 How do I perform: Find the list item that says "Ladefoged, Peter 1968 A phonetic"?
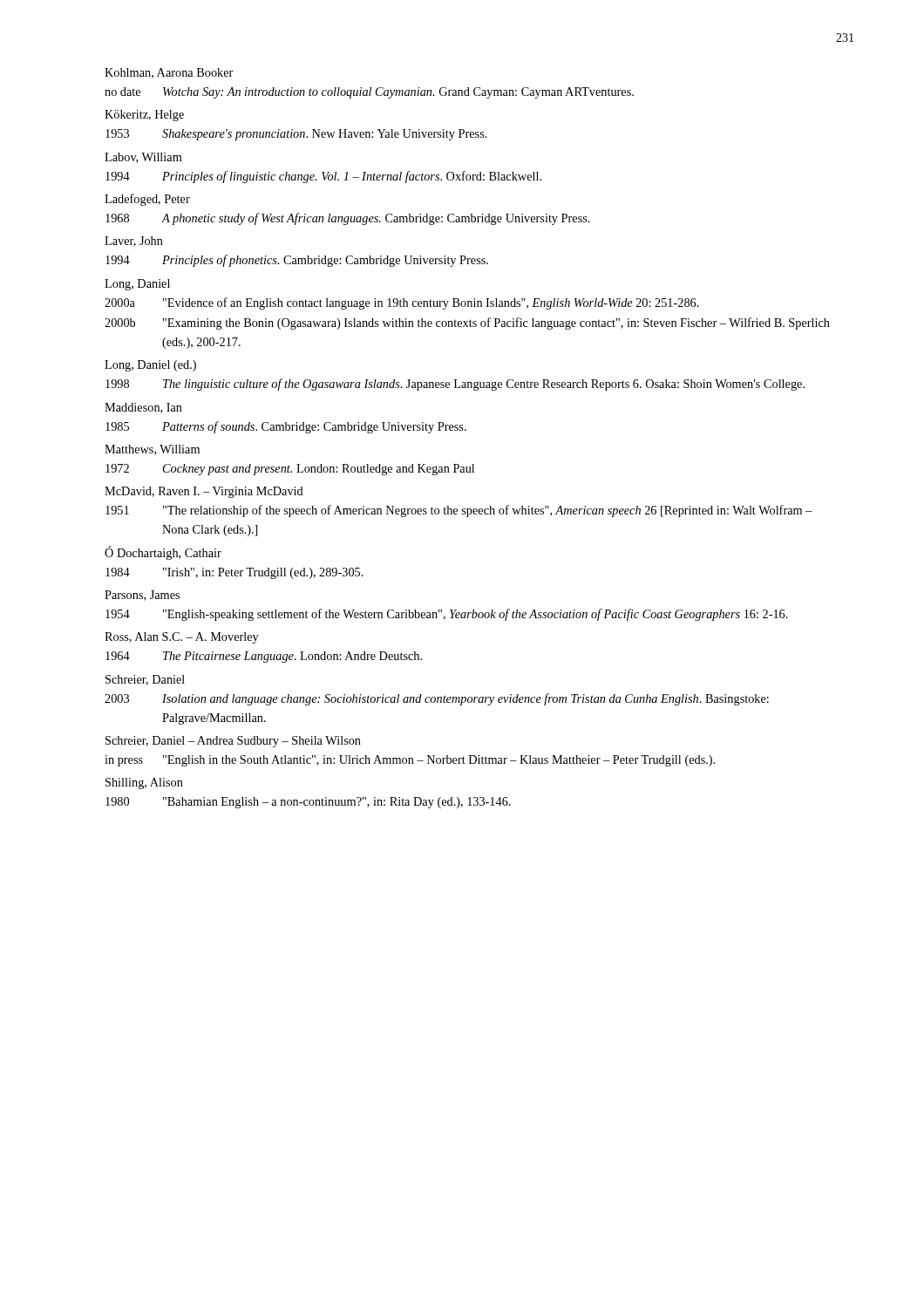pos(471,208)
